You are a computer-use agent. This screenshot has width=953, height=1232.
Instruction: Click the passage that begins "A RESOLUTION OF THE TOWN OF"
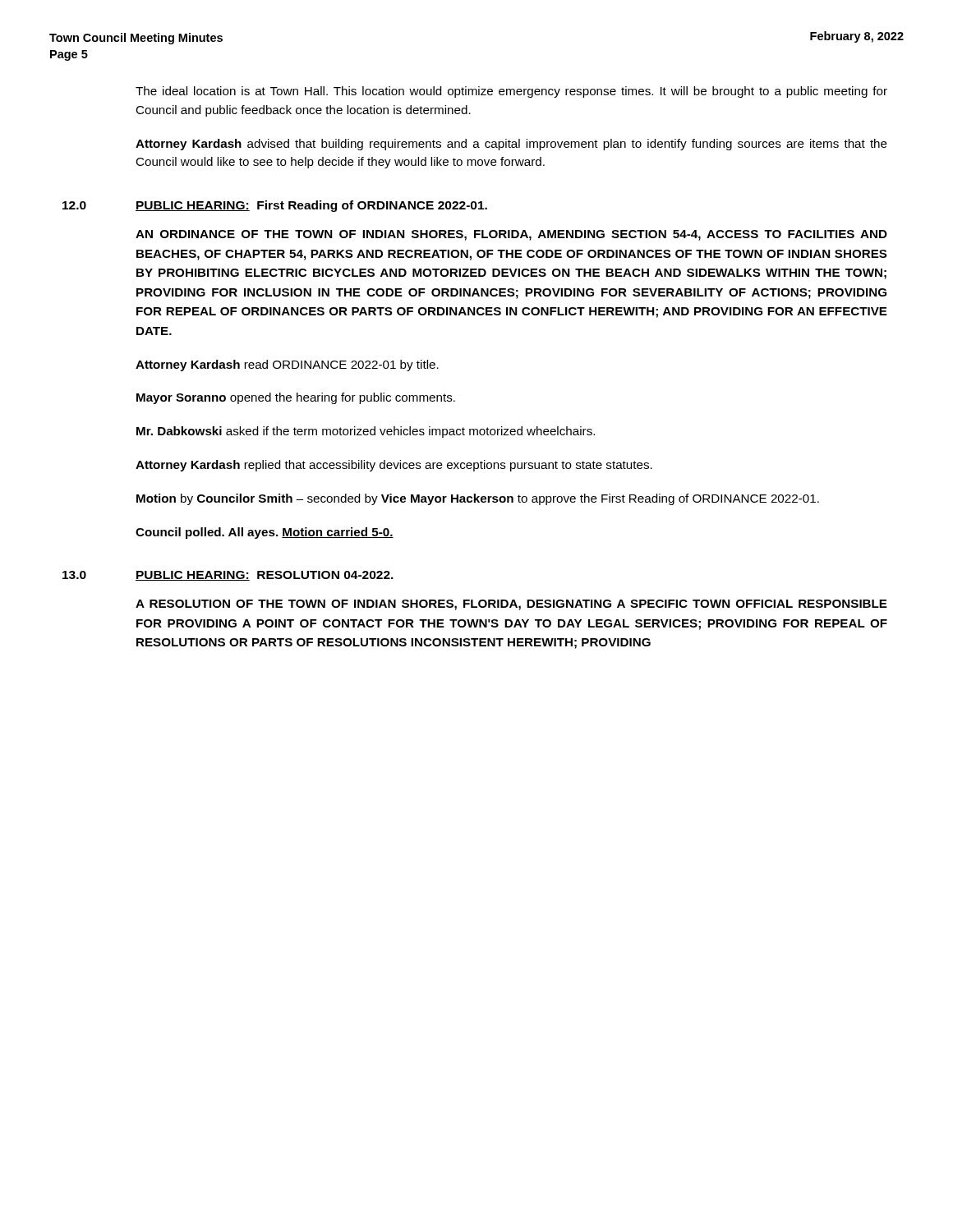(511, 623)
